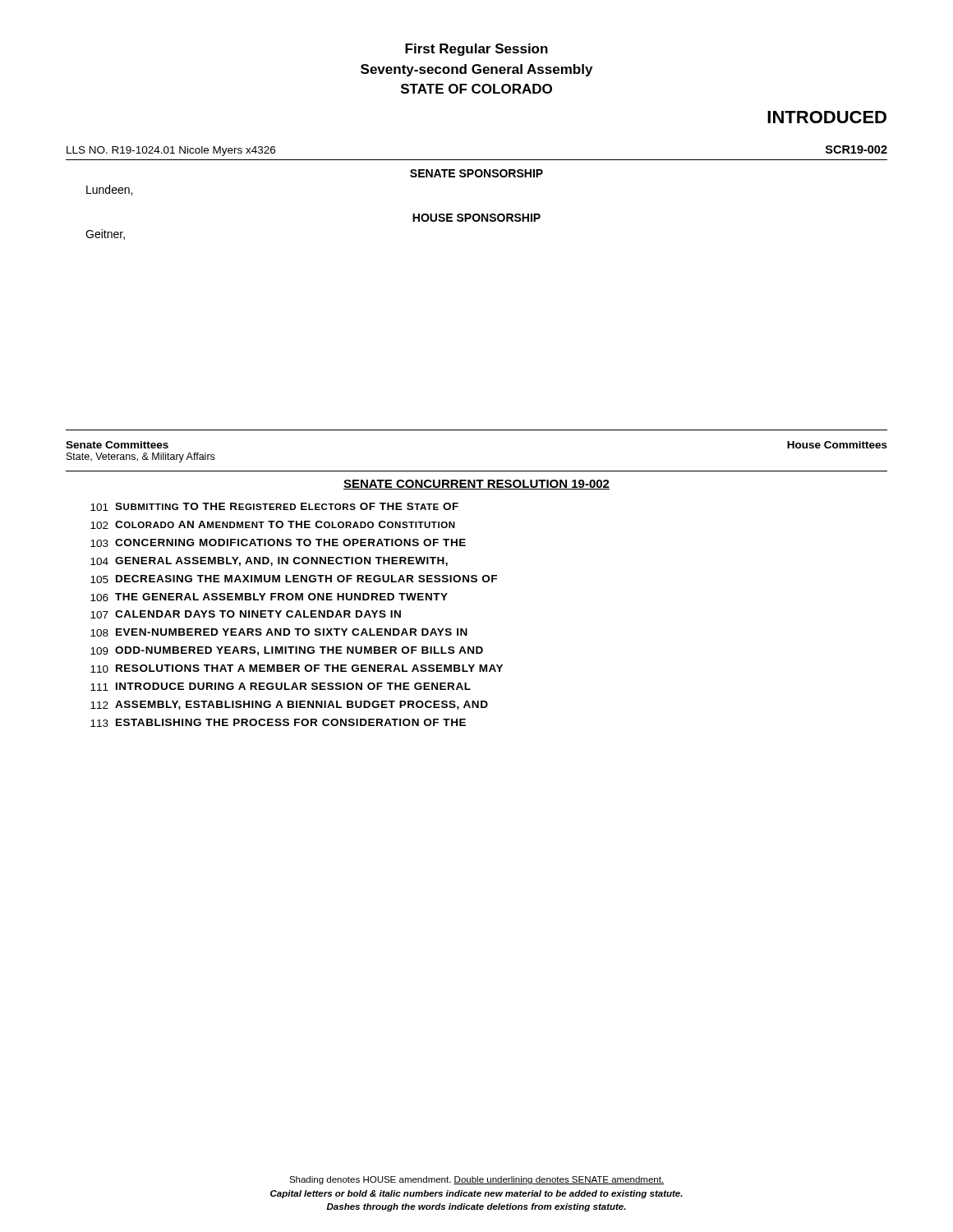This screenshot has width=953, height=1232.
Task: Locate the section header that says "SENATE SPONSORSHIP"
Action: click(476, 173)
